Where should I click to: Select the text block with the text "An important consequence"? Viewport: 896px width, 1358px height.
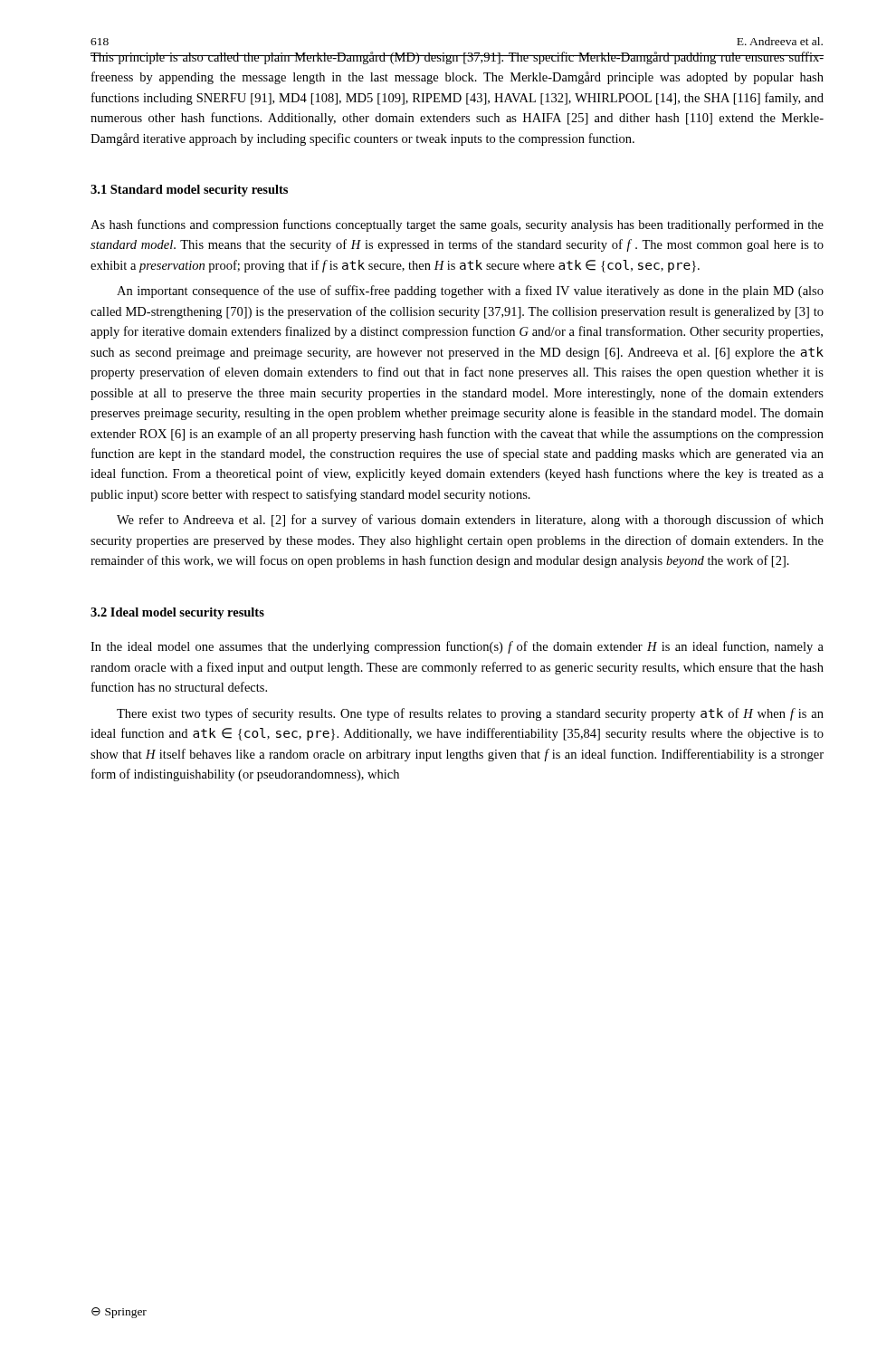point(457,393)
